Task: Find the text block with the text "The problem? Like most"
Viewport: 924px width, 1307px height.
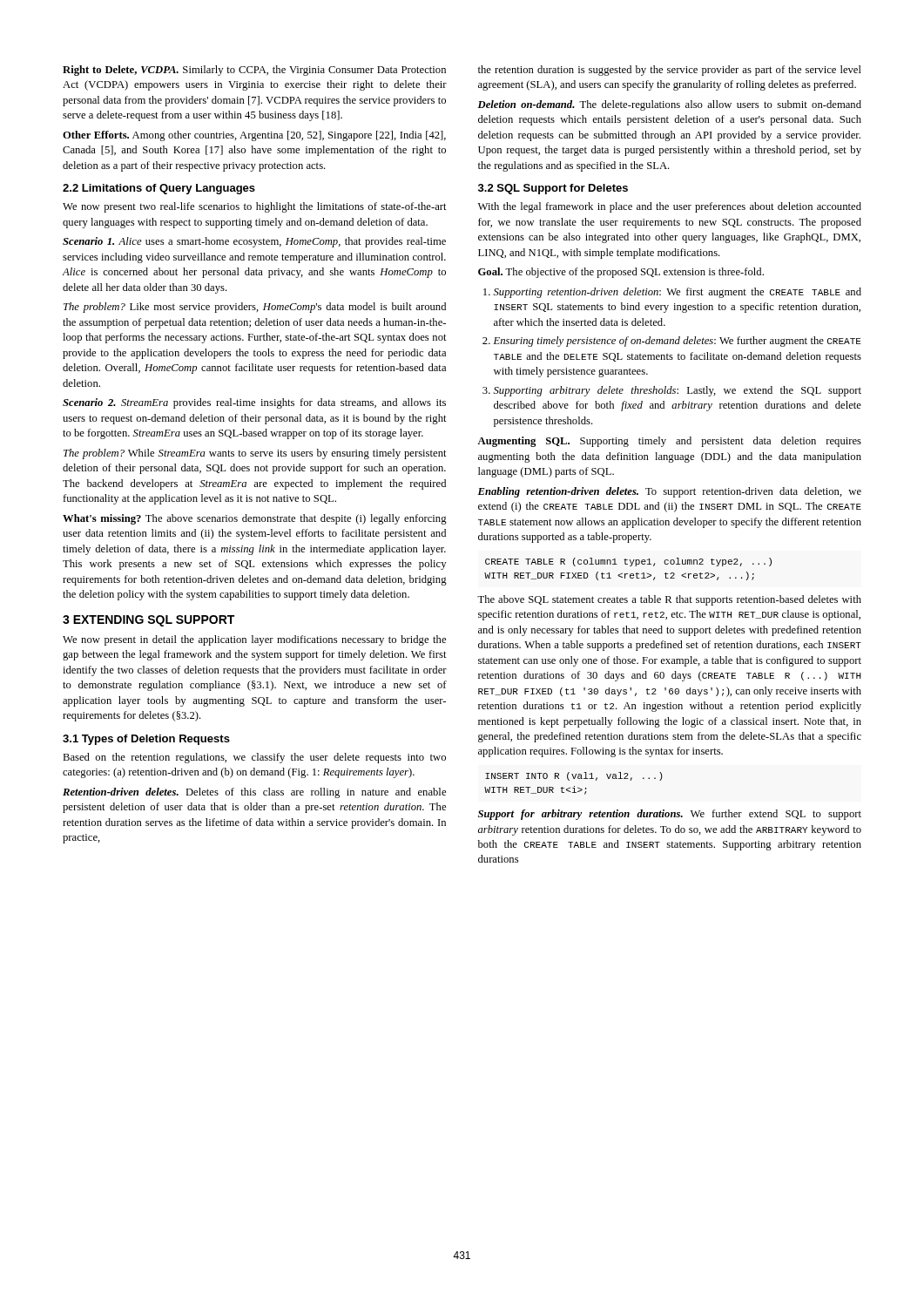Action: tap(255, 346)
